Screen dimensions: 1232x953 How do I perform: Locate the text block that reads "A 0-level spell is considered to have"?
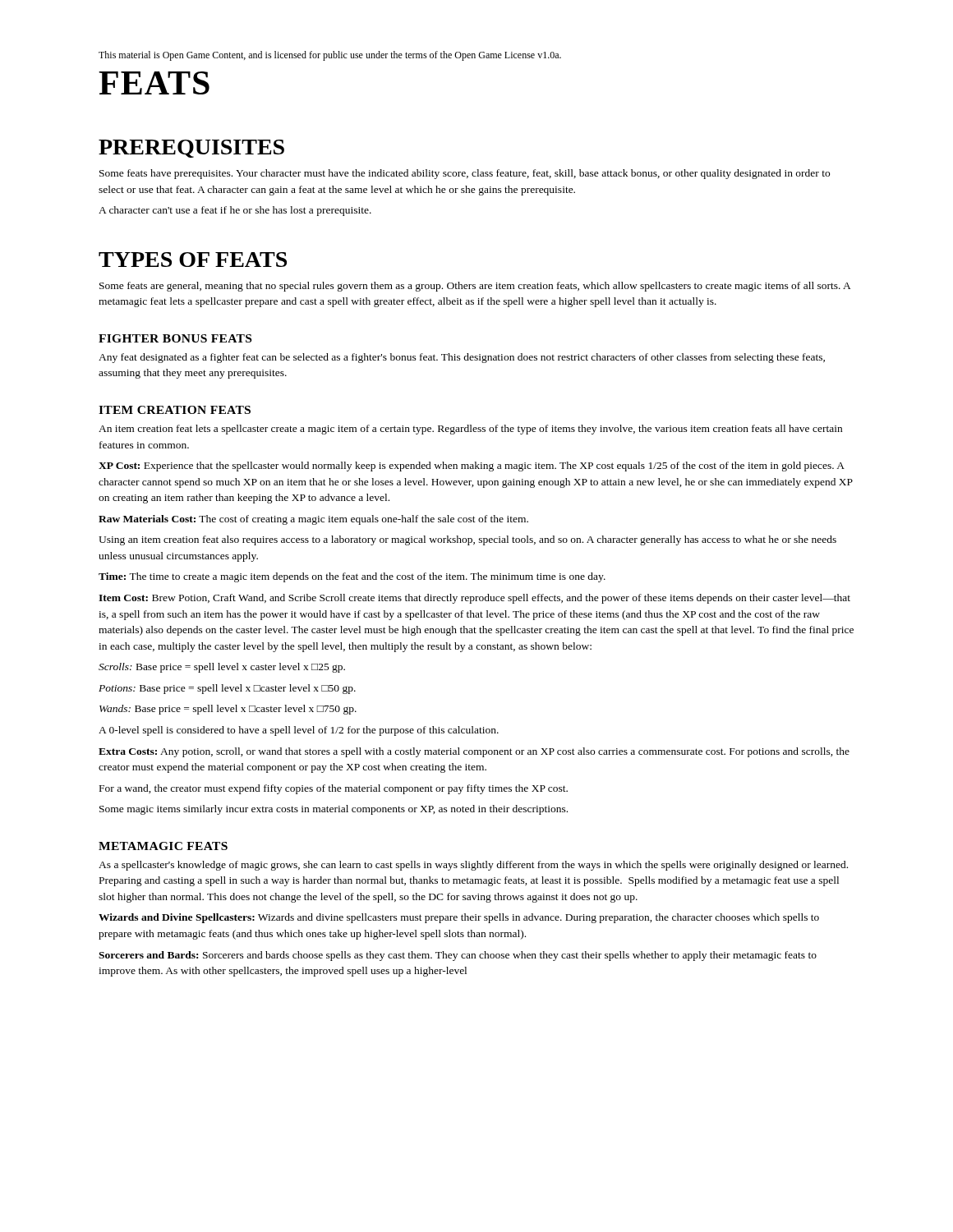(x=299, y=730)
